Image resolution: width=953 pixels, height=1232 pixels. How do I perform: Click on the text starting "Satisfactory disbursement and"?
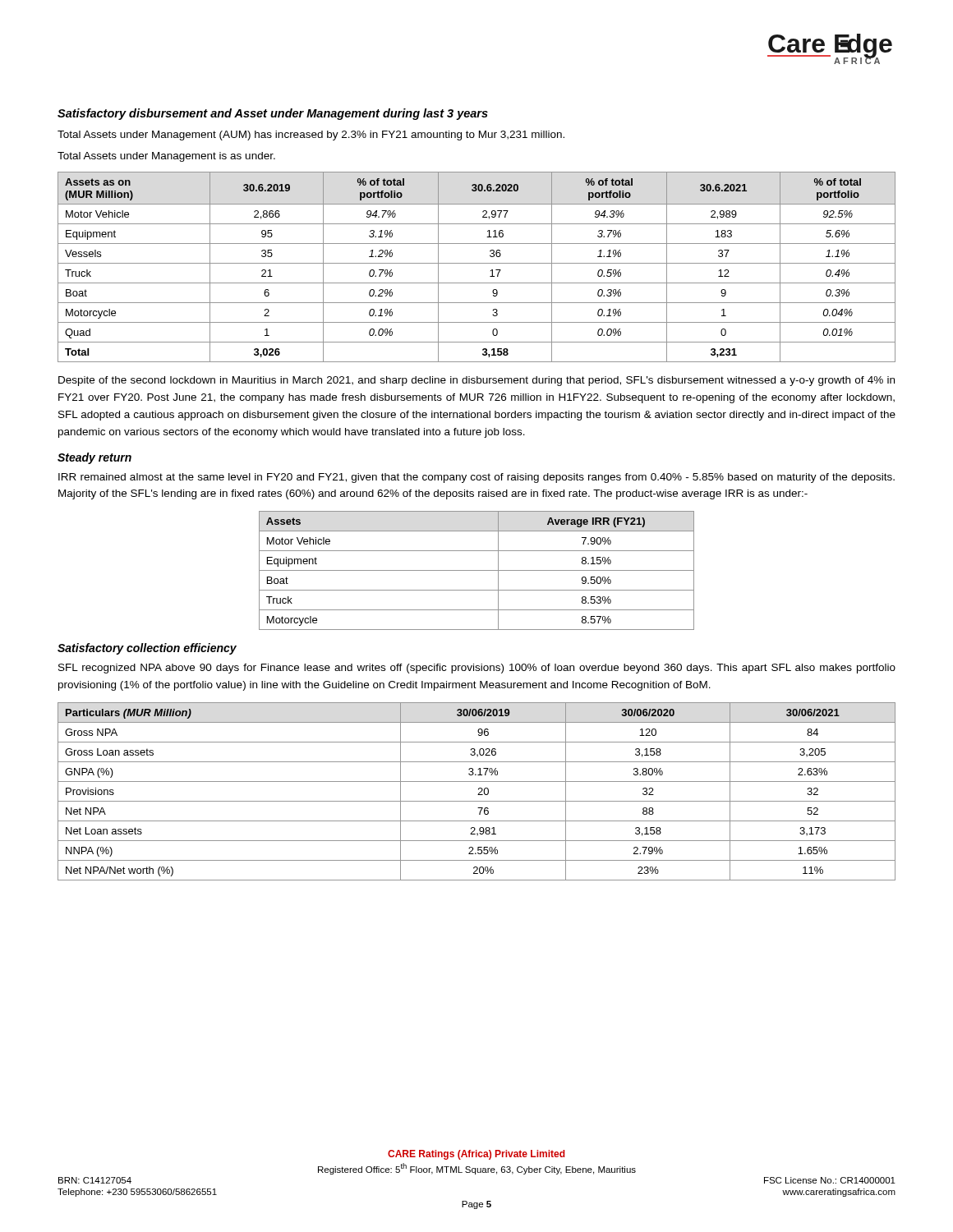[273, 113]
